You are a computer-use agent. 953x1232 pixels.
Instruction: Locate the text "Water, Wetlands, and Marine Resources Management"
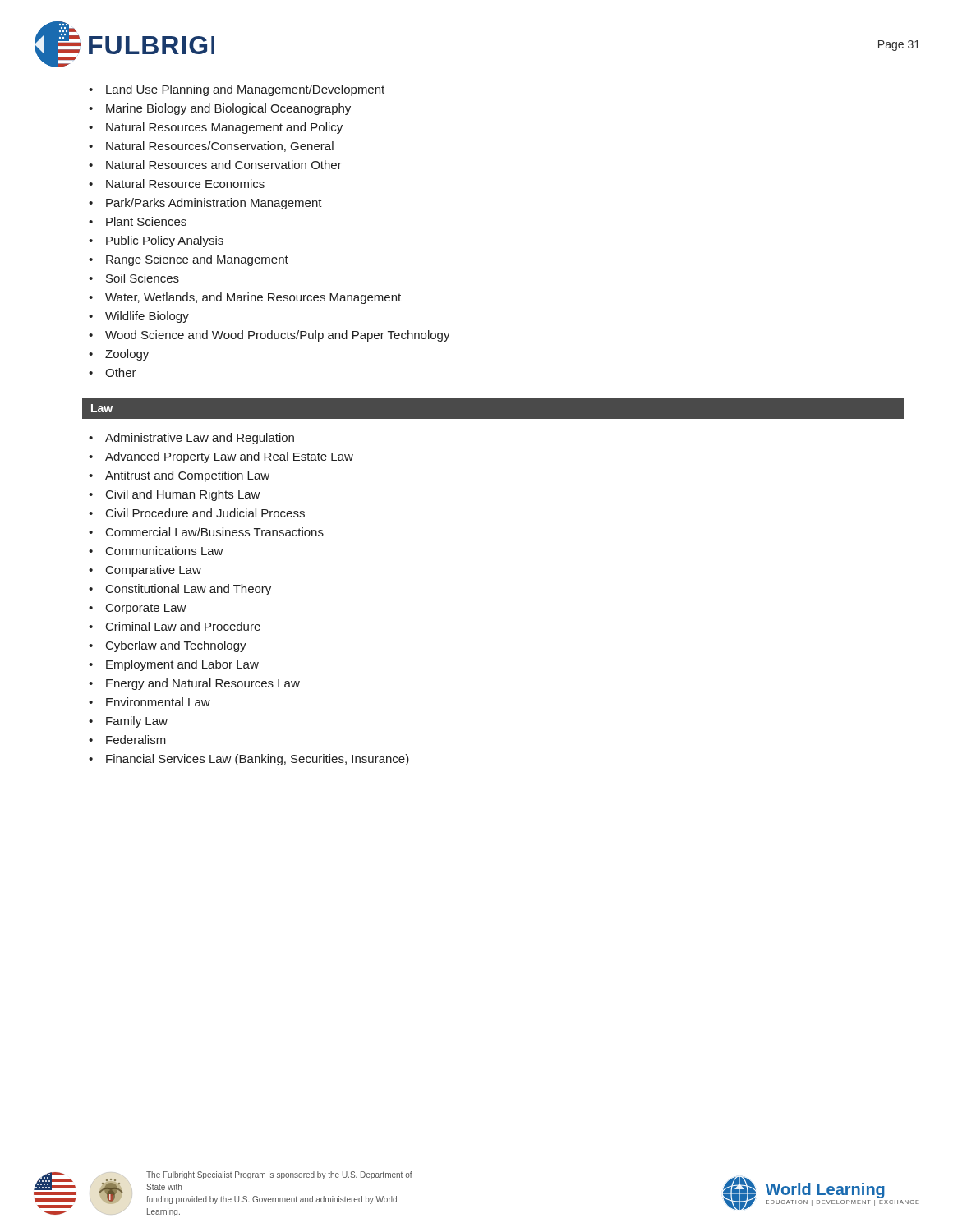tap(245, 298)
